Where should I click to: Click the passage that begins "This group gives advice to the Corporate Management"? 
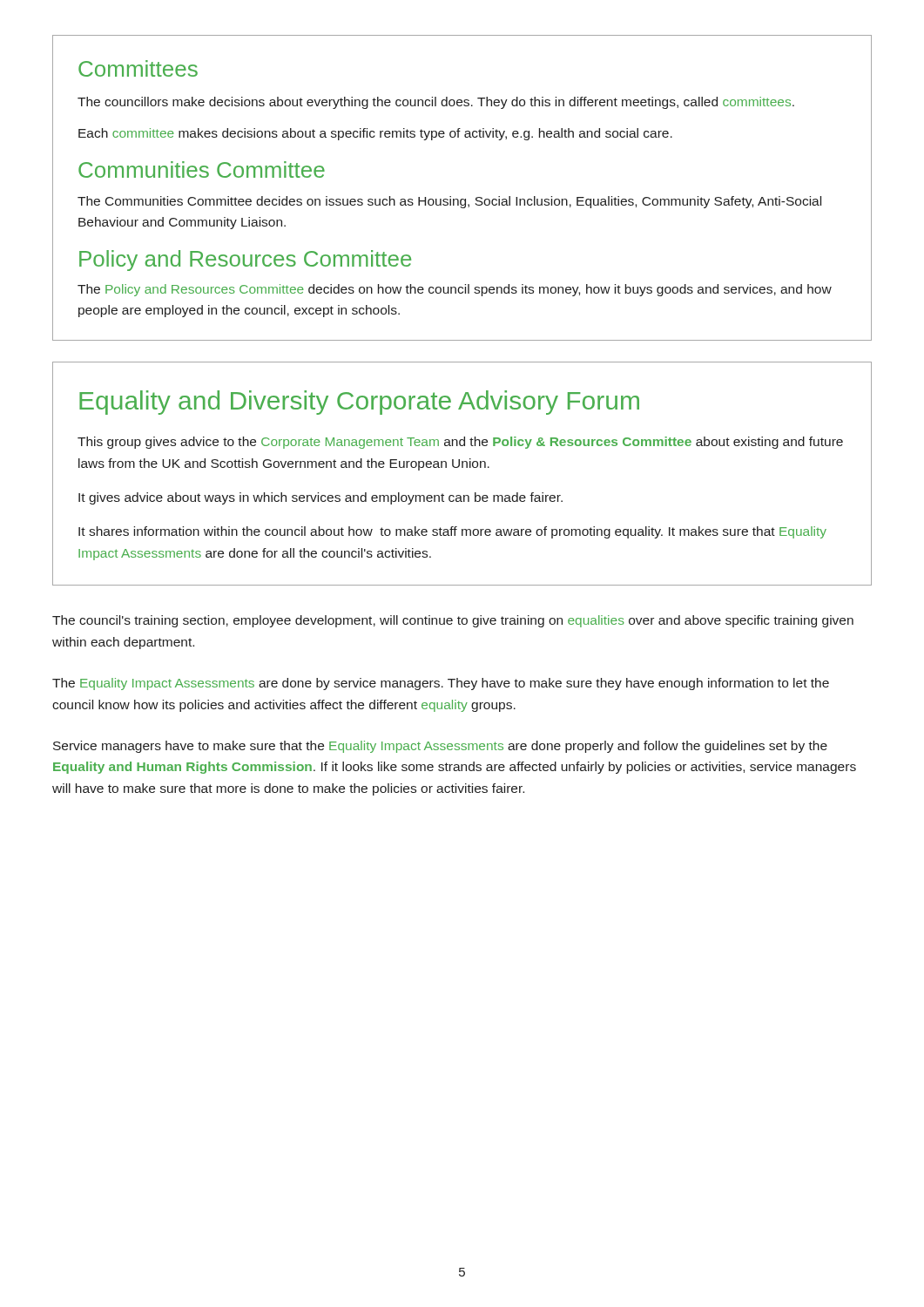point(460,453)
